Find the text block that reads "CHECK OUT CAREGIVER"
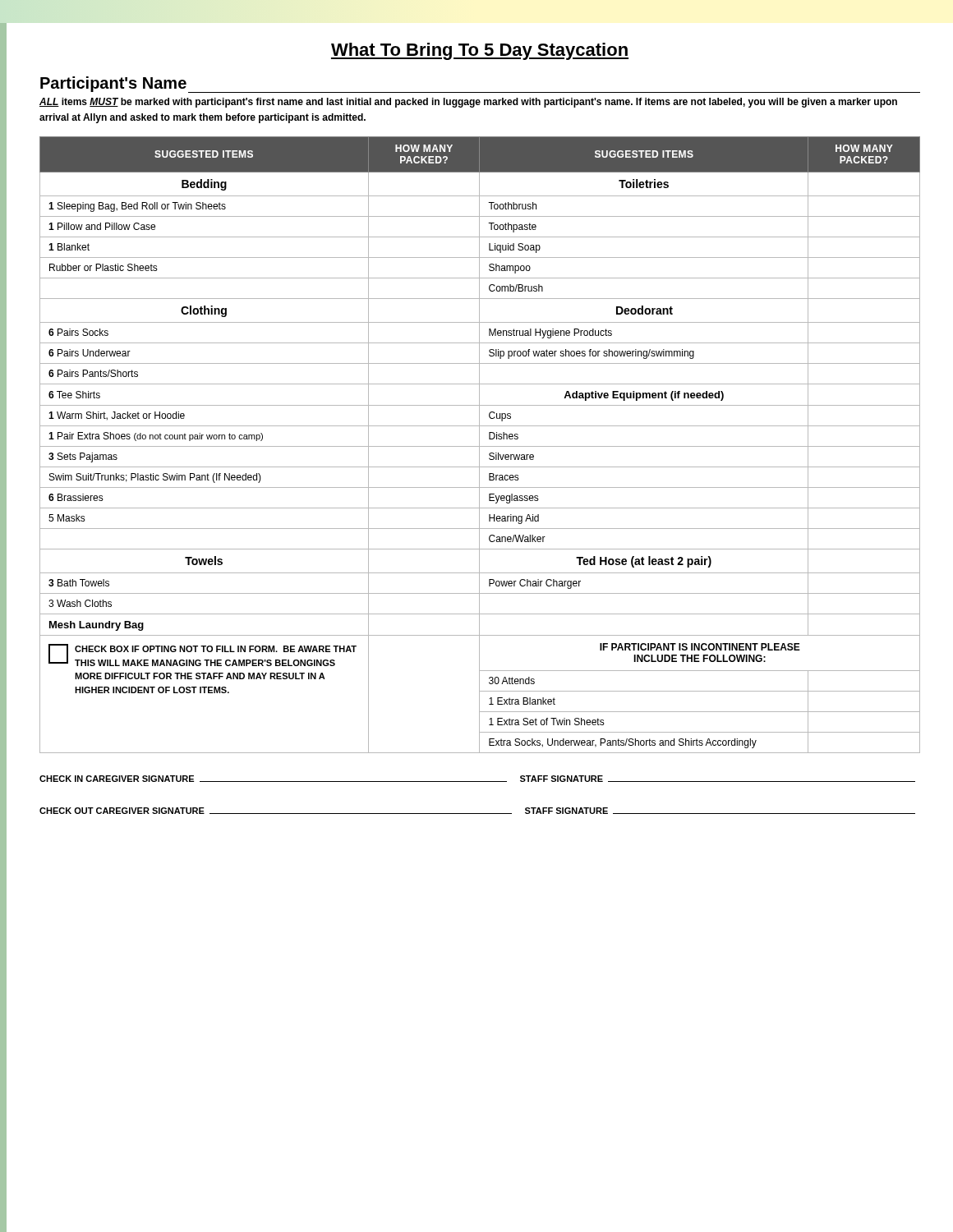Image resolution: width=953 pixels, height=1232 pixels. (x=477, y=808)
